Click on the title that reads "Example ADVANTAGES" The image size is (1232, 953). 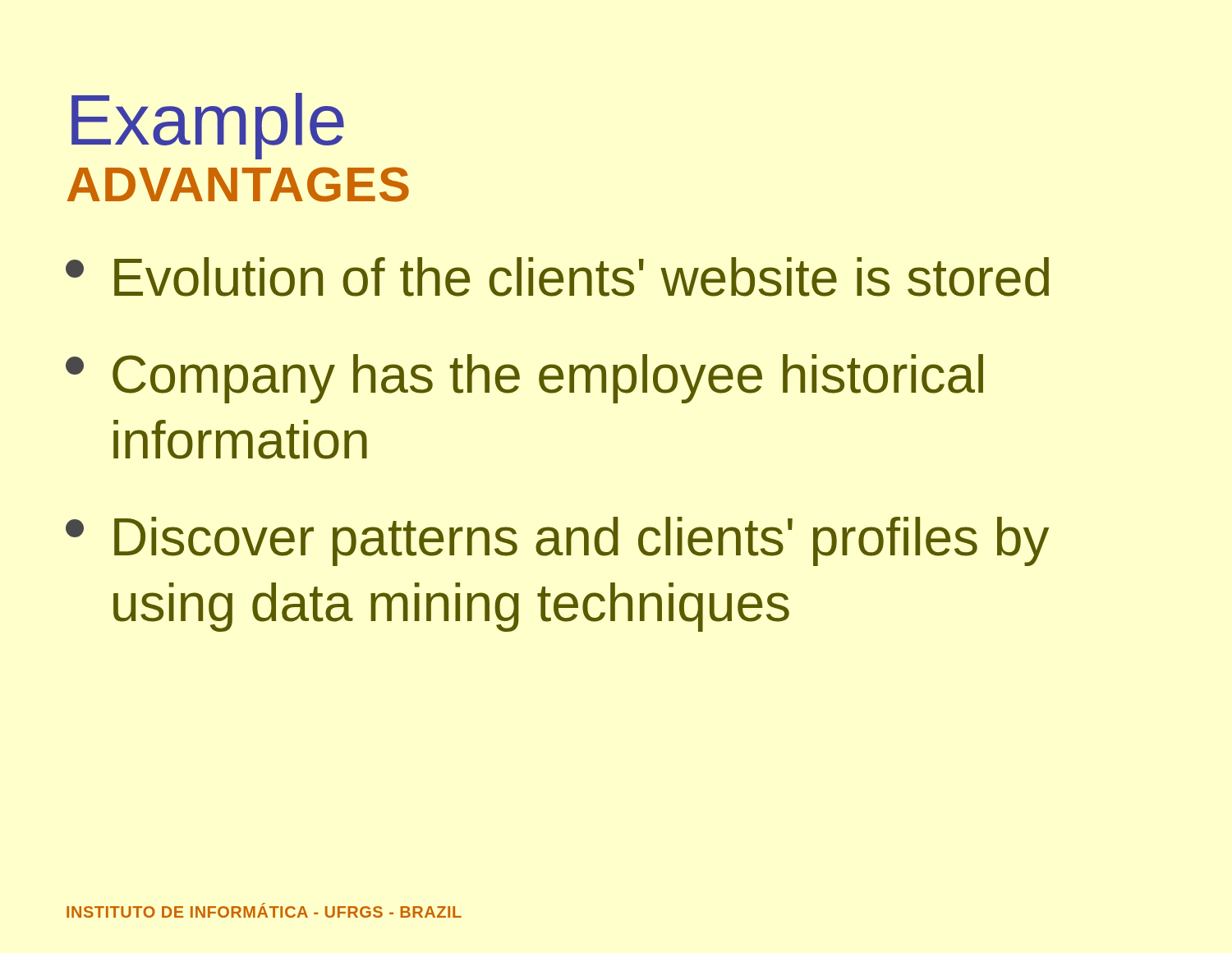238,147
